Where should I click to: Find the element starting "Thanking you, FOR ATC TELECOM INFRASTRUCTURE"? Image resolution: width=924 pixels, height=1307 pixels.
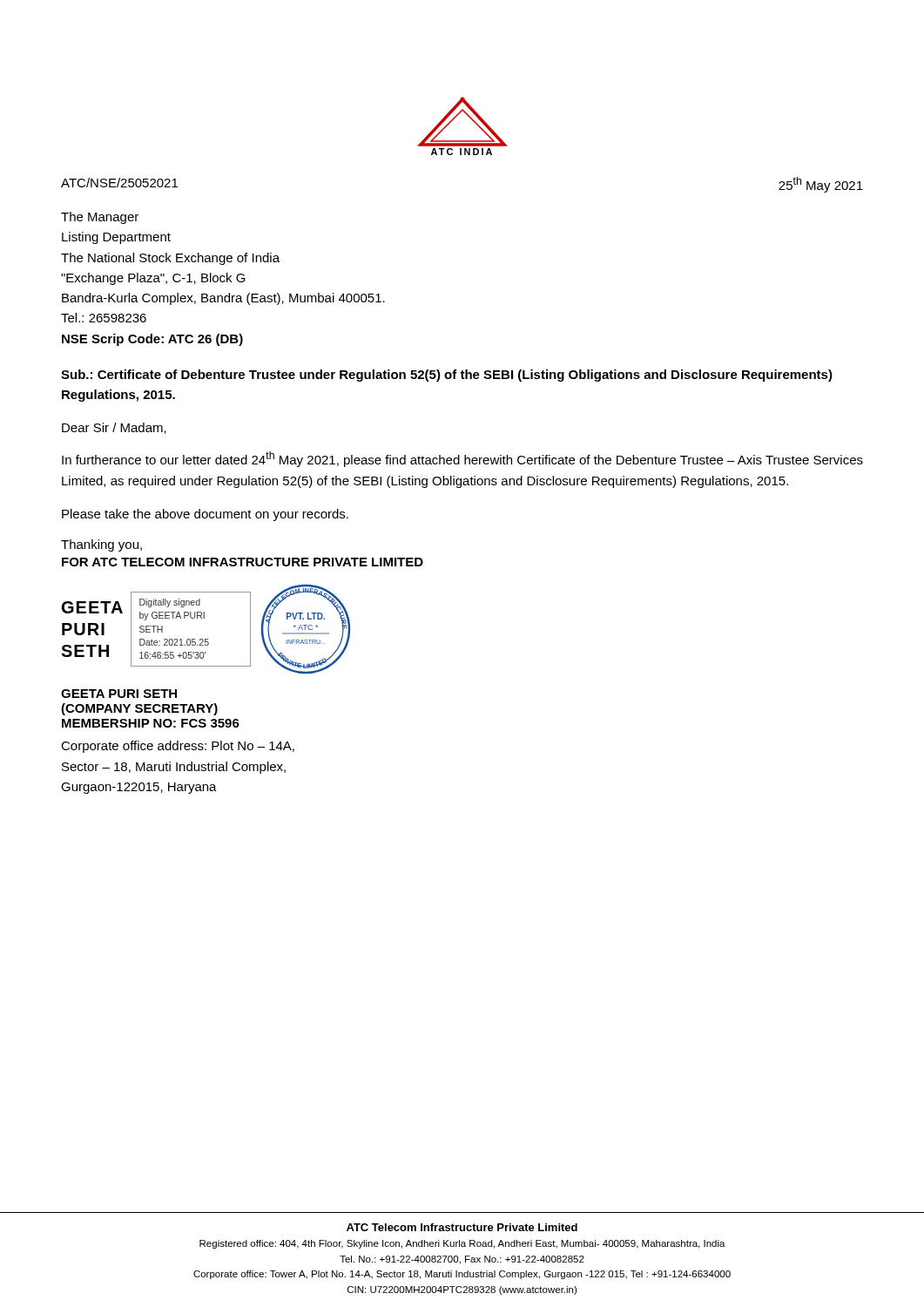pyautogui.click(x=101, y=545)
